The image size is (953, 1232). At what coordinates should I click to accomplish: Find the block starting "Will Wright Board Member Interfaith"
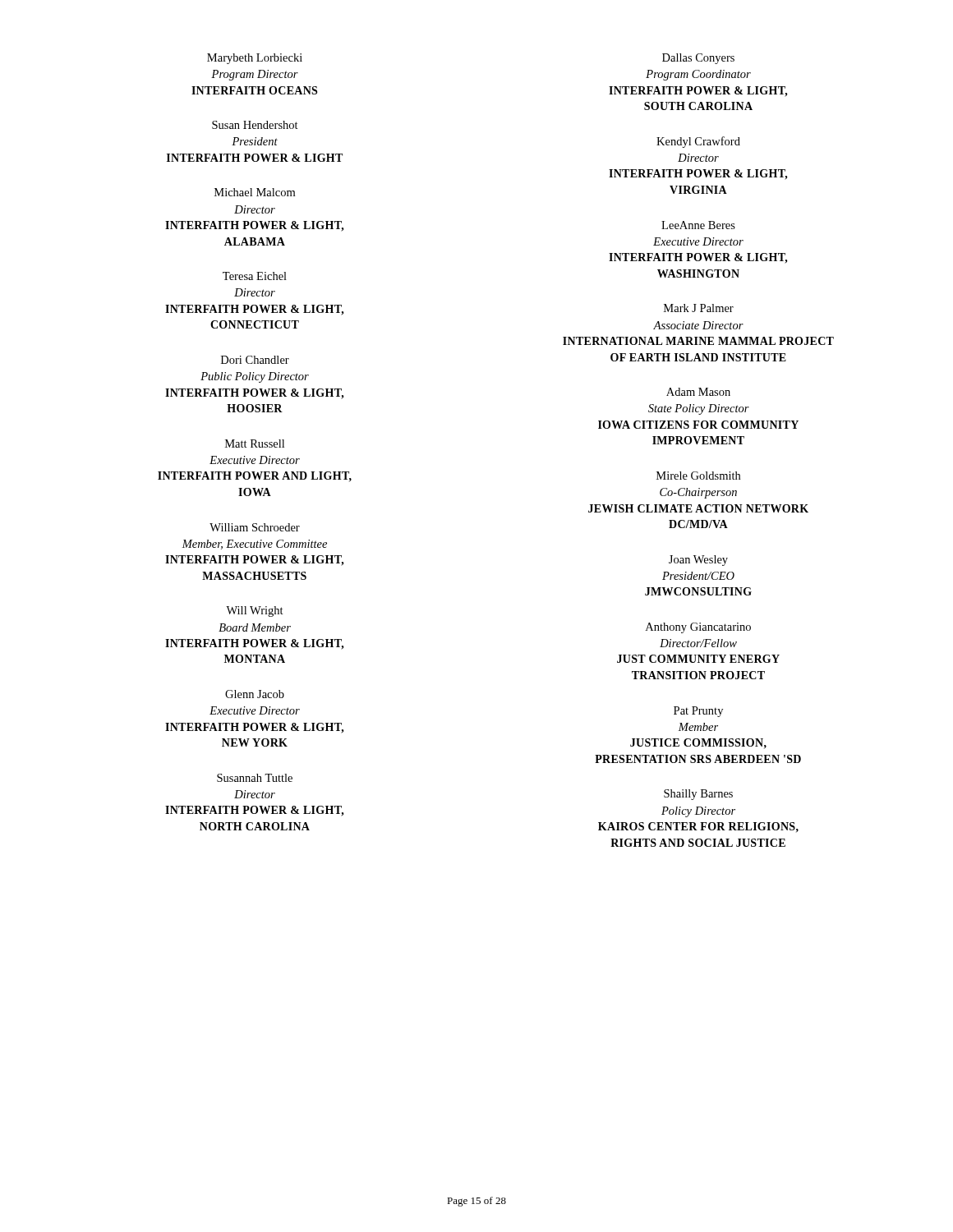point(255,635)
